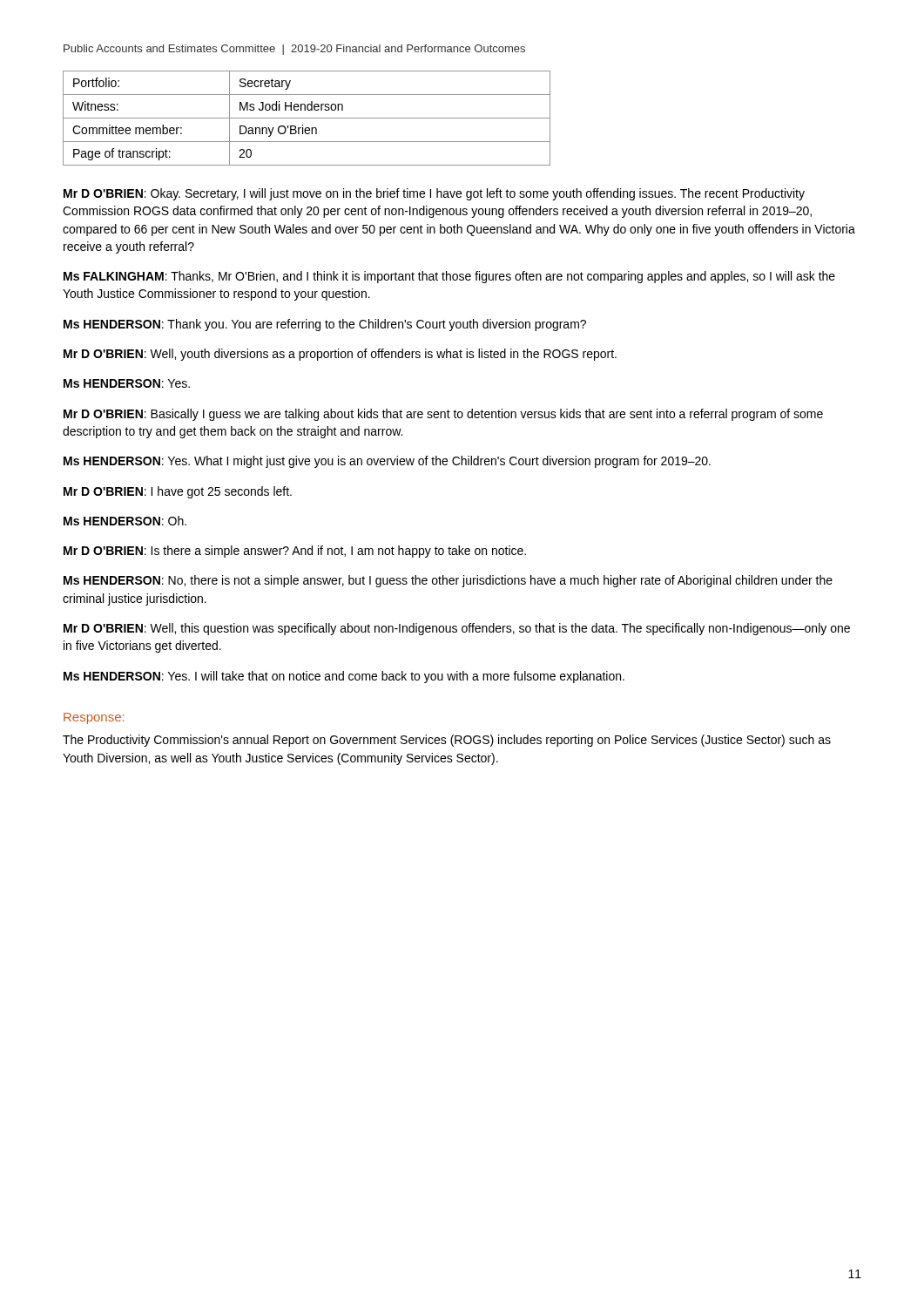Locate the text block containing "Mr D O'BRIEN: Well, this question"

[457, 637]
